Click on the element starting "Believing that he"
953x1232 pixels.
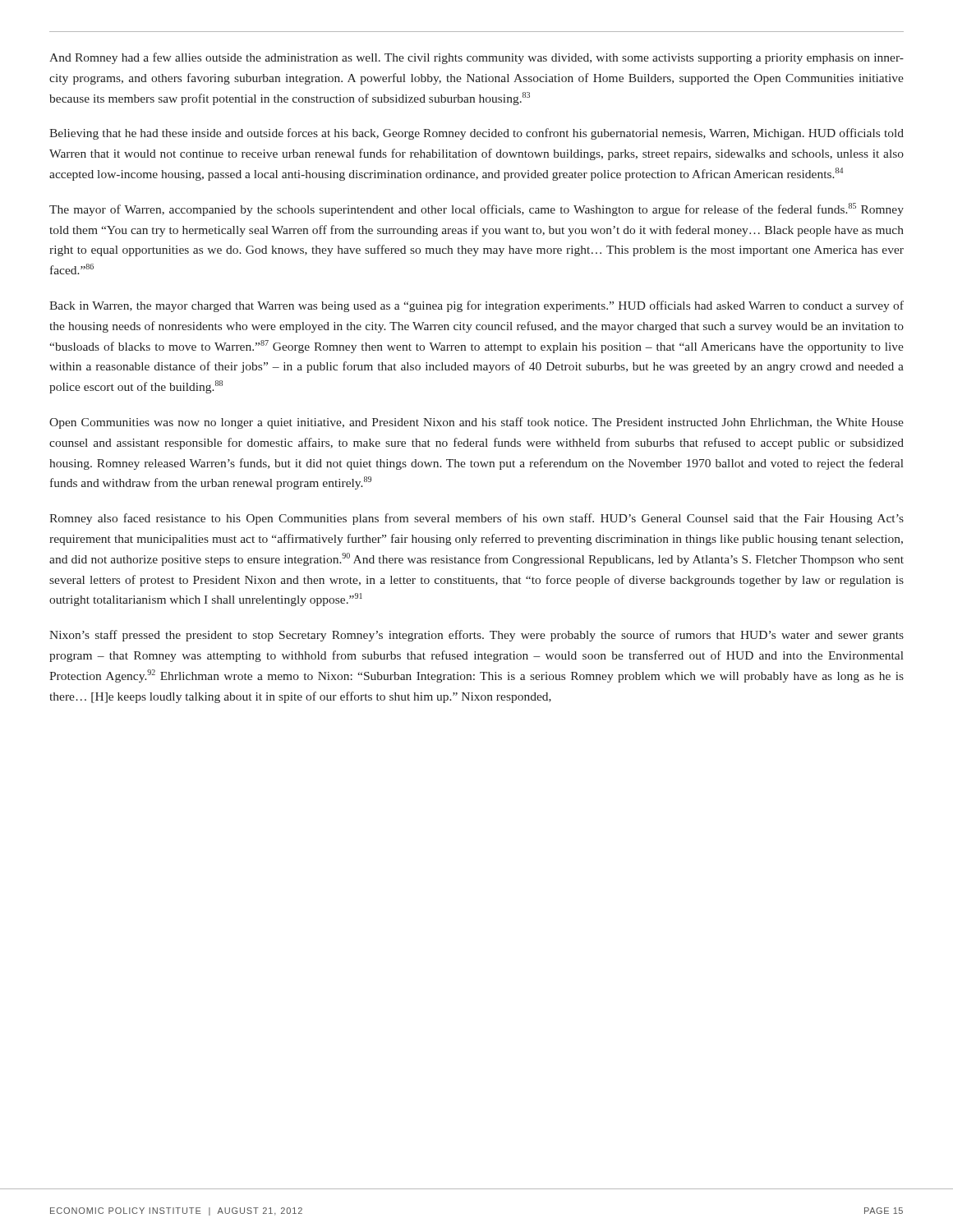coord(476,153)
